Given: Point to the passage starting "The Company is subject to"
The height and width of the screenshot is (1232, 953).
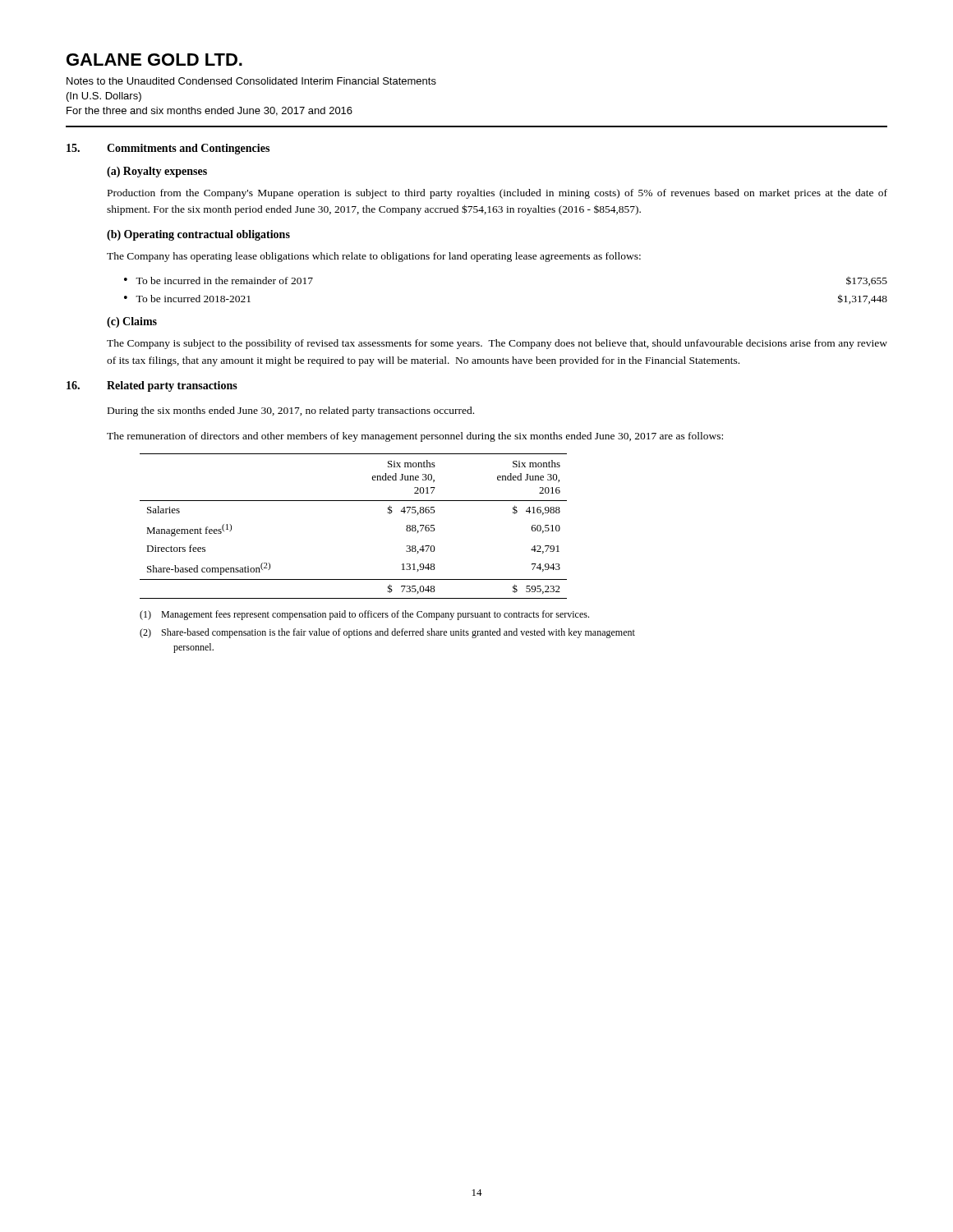Looking at the screenshot, I should pyautogui.click(x=497, y=352).
